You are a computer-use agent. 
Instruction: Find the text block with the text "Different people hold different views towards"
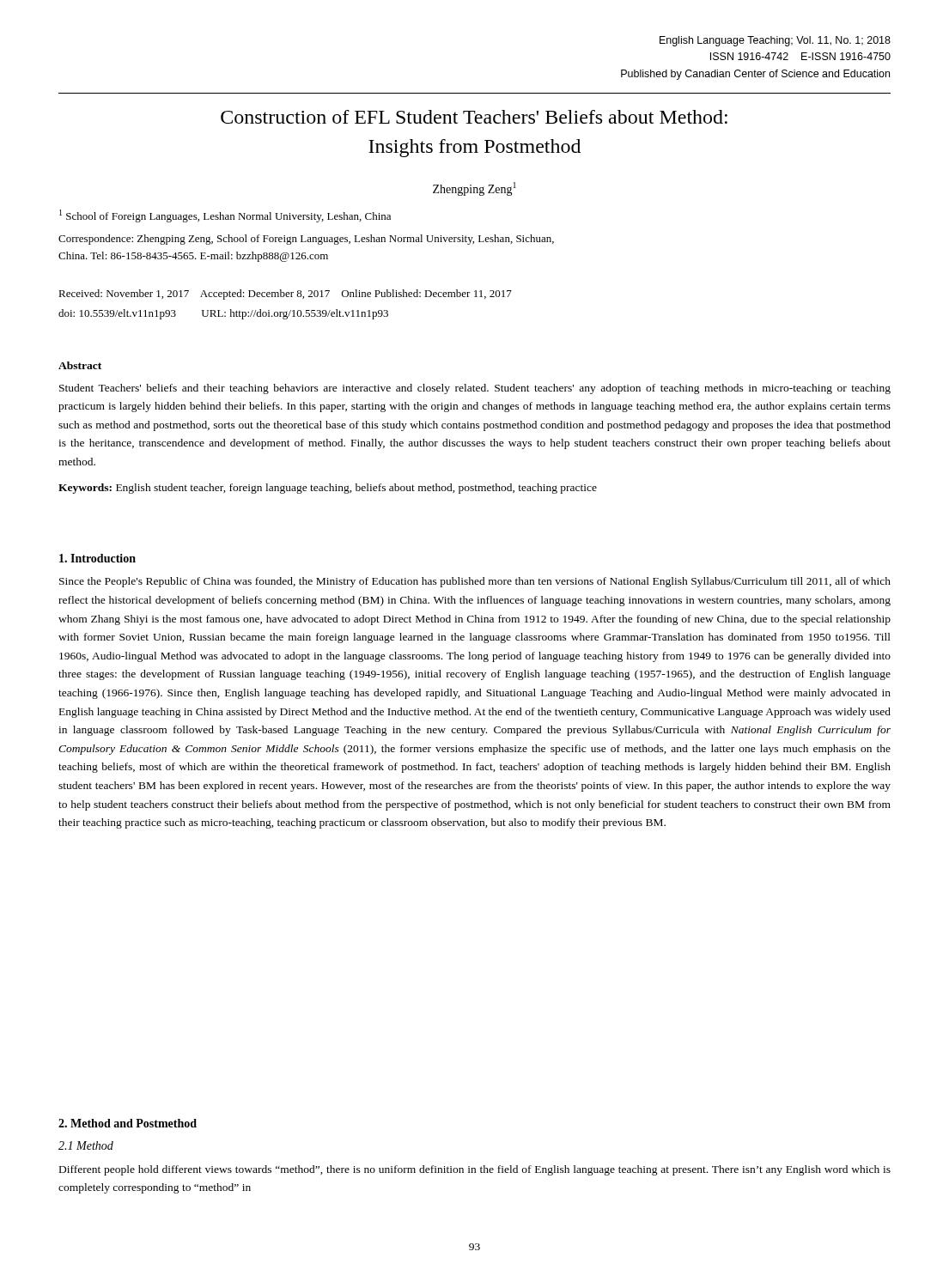474,1178
